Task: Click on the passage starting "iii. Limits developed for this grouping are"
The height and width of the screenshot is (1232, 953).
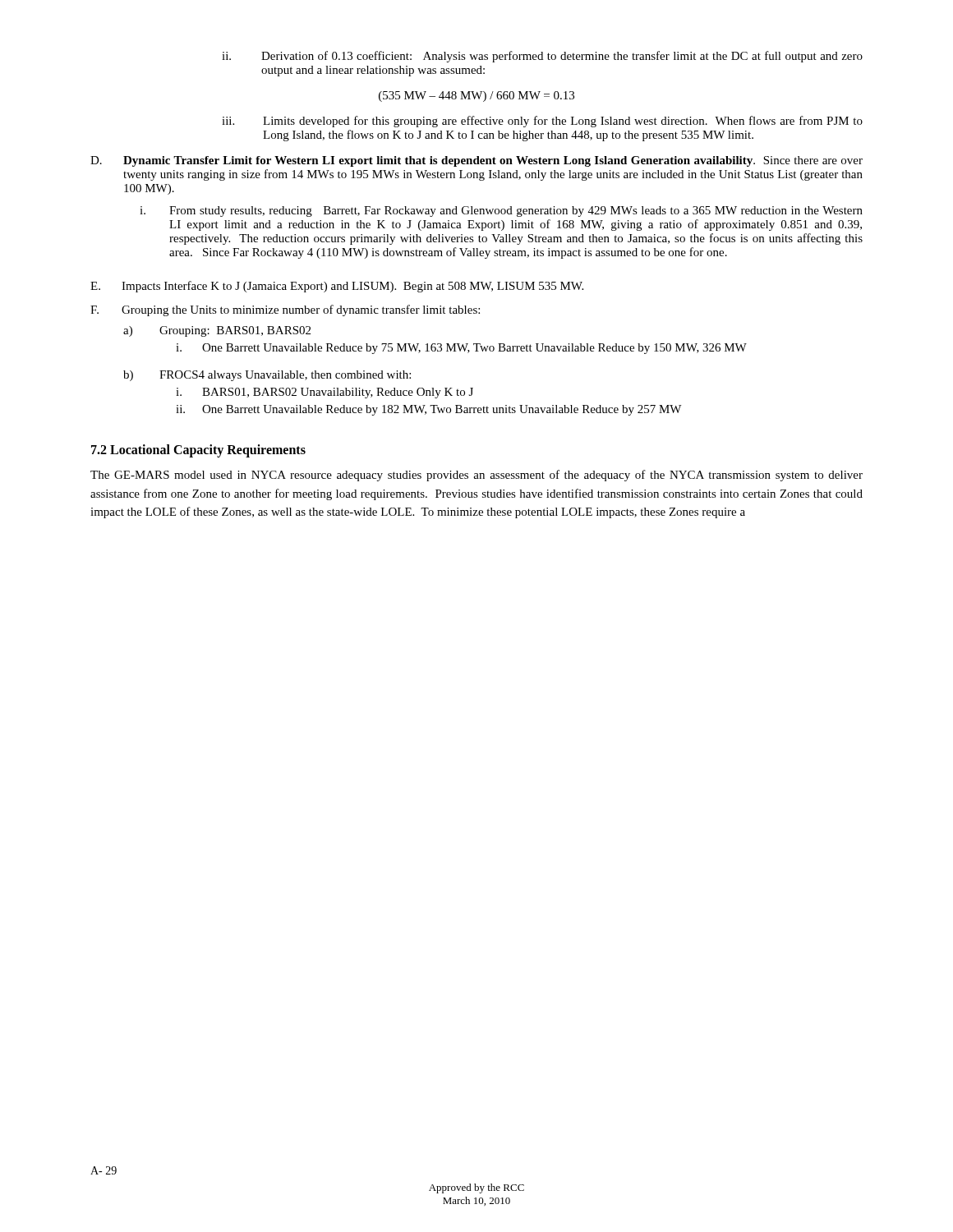Action: tap(542, 128)
